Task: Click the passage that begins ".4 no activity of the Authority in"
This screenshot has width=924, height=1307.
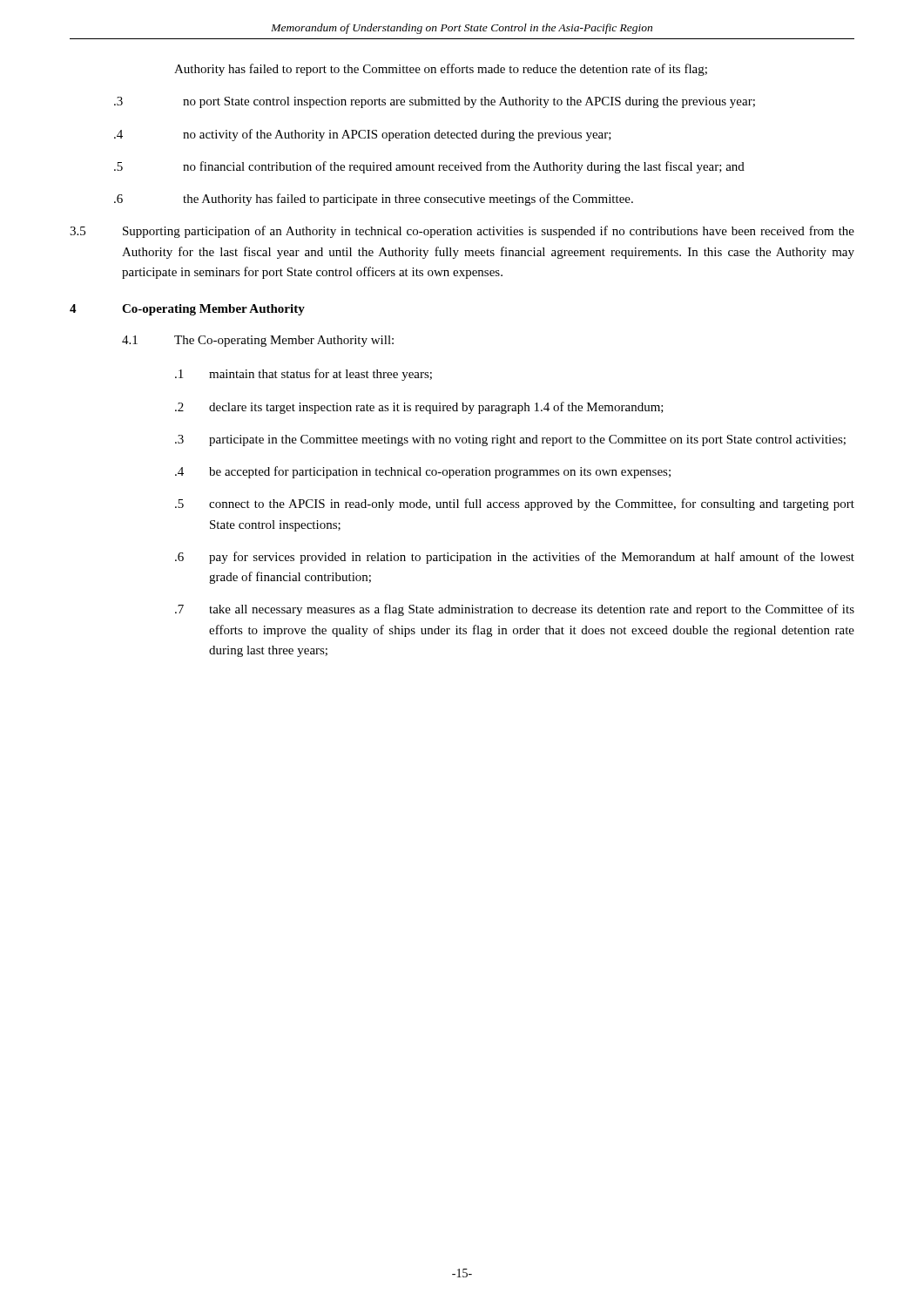Action: (x=462, y=134)
